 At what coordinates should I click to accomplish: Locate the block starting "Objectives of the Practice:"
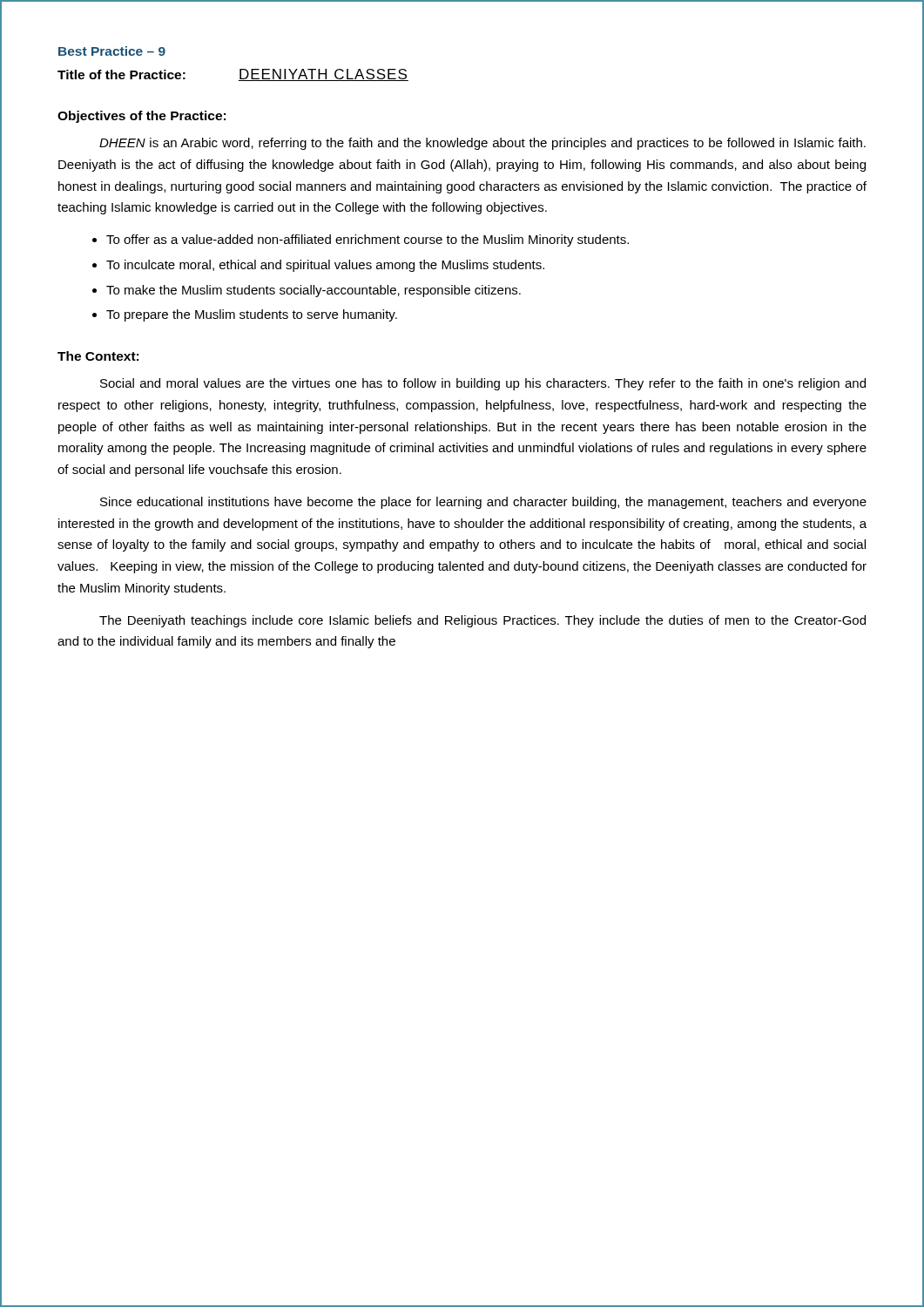(x=142, y=115)
